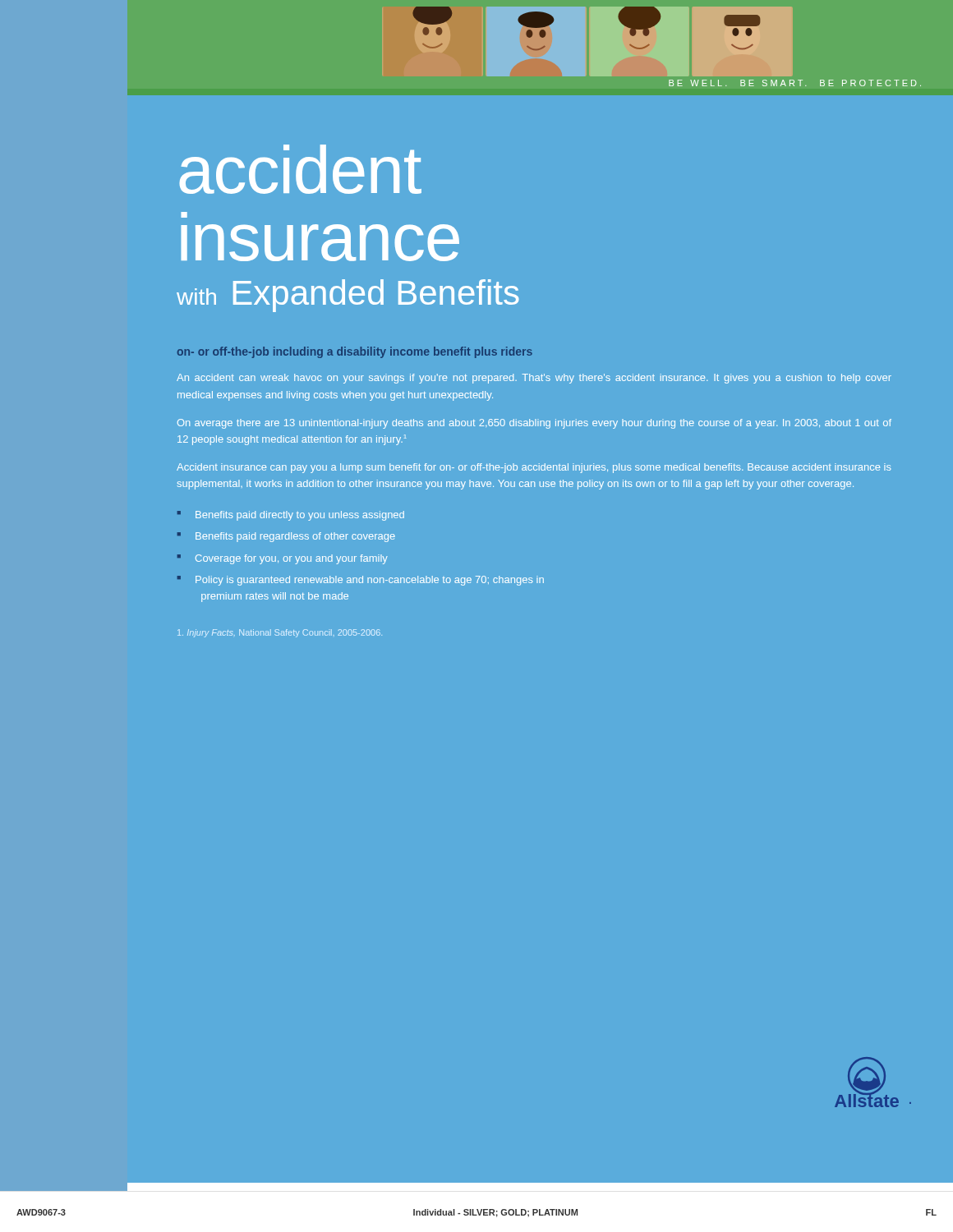Viewport: 953px width, 1232px height.
Task: Locate the block starting "accidentinsurance with Expanded Benefits"
Action: coord(300,169)
